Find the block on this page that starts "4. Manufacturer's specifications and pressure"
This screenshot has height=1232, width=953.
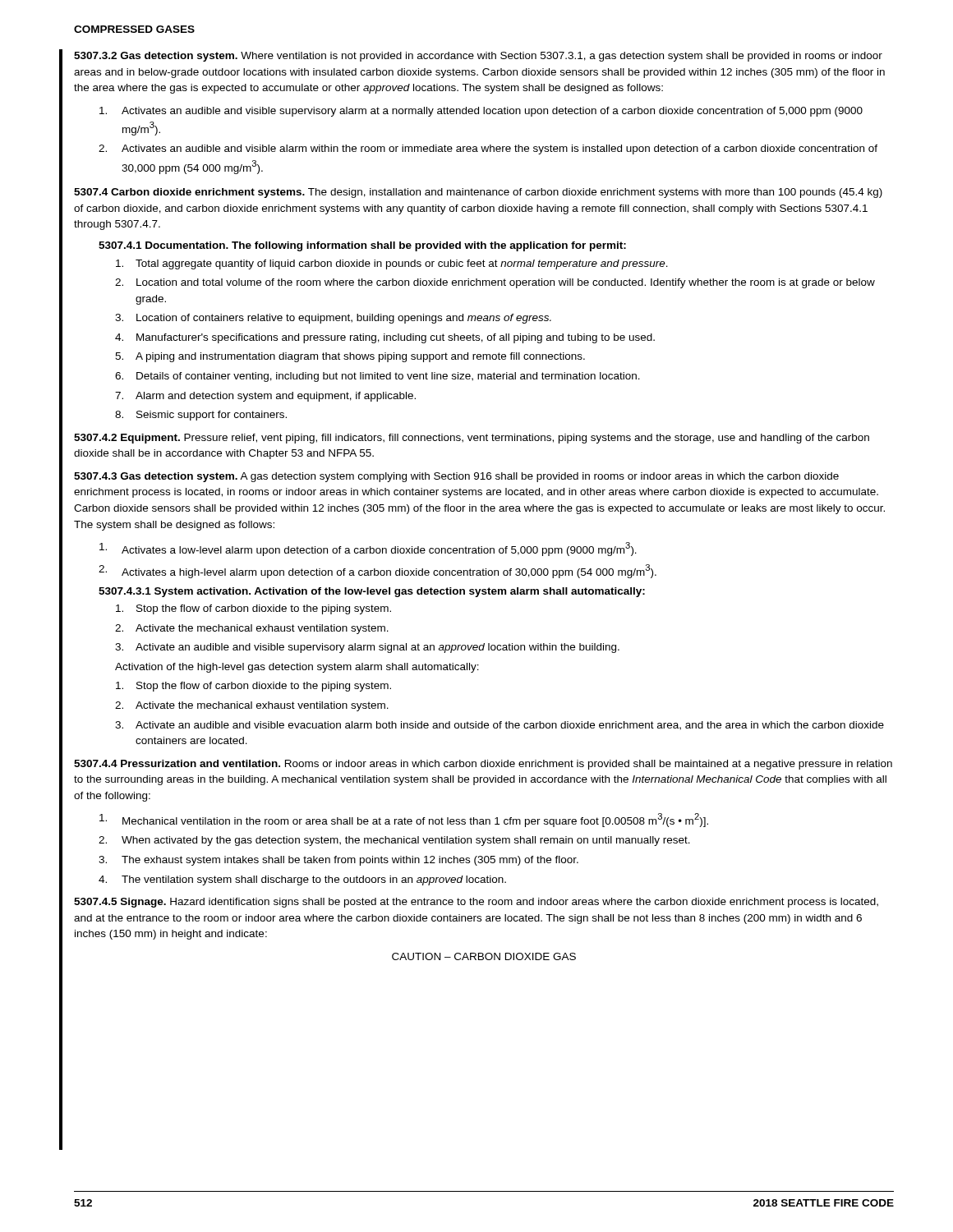(504, 337)
